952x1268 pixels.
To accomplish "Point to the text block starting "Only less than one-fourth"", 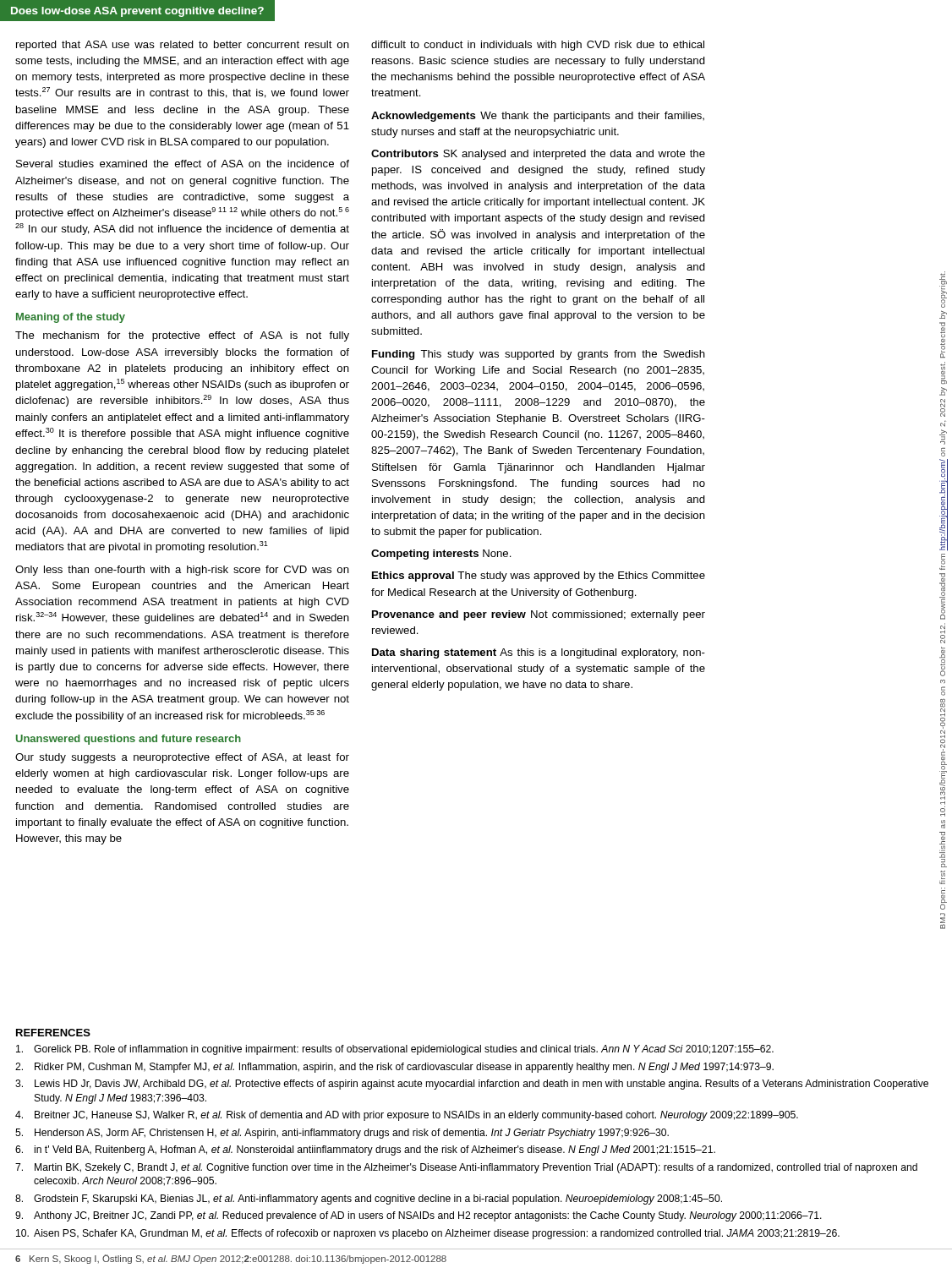I will pyautogui.click(x=182, y=642).
